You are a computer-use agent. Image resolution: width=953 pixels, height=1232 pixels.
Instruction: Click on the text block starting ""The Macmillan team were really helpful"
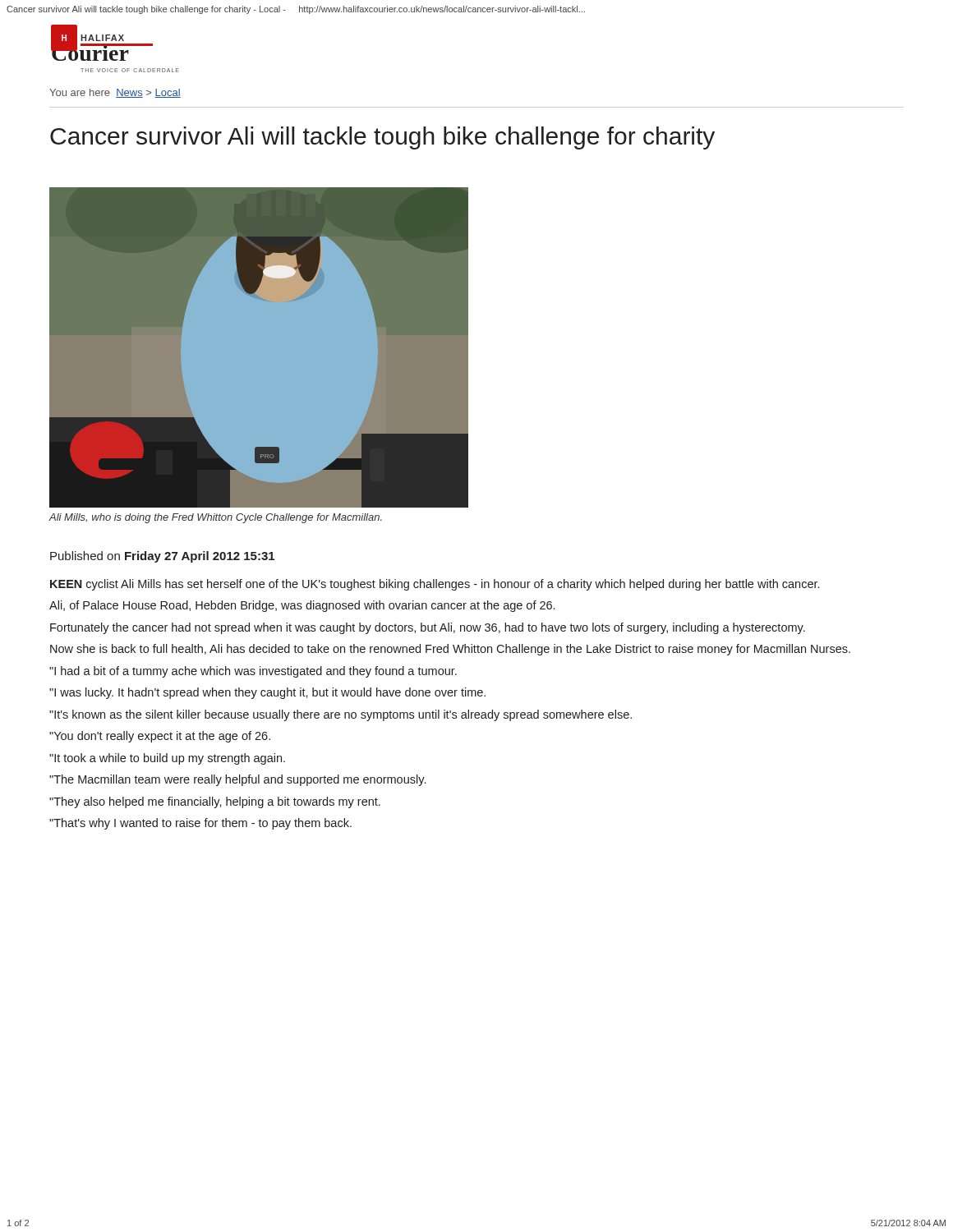click(x=238, y=780)
